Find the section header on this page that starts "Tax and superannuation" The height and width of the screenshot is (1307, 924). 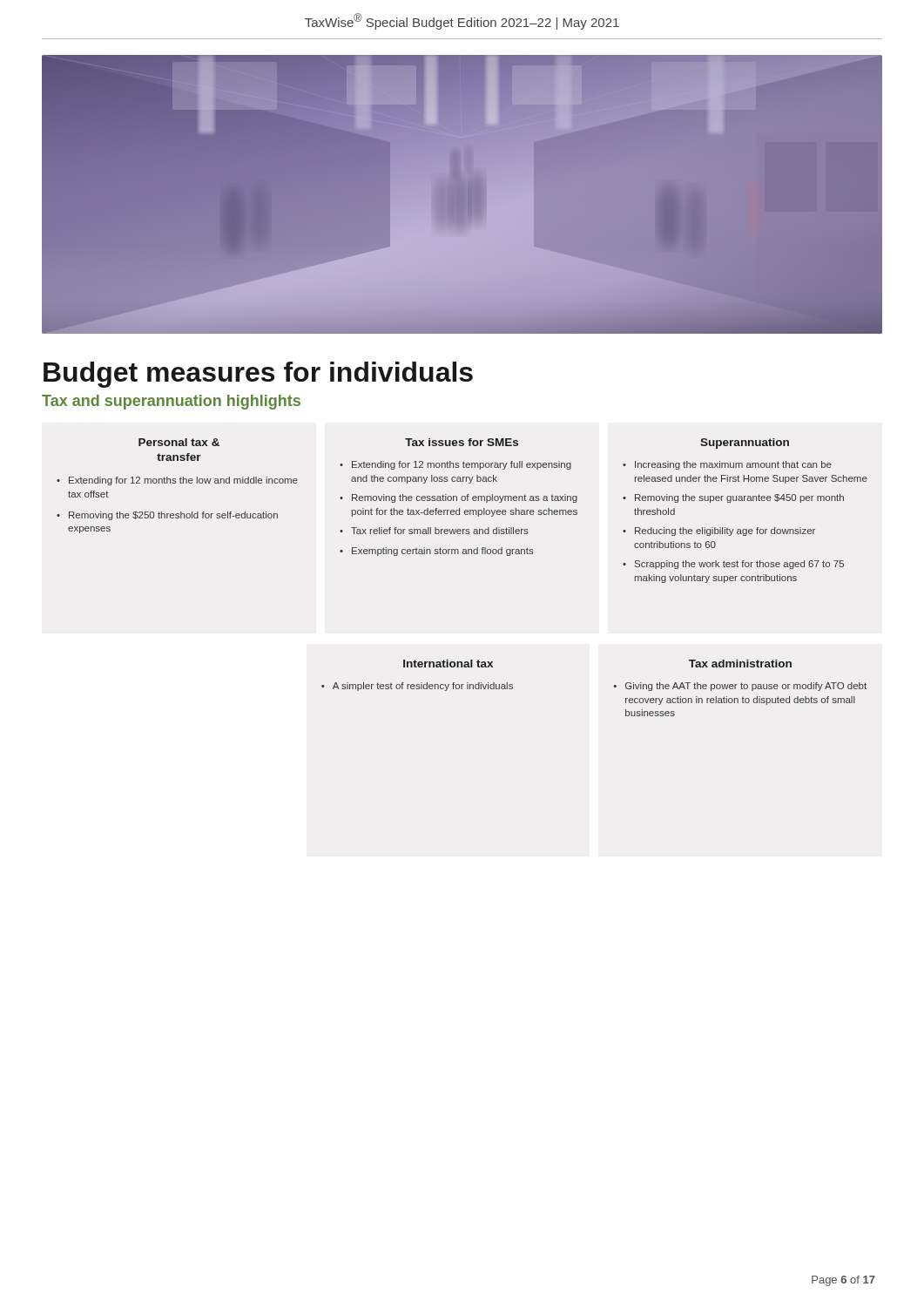pos(171,401)
